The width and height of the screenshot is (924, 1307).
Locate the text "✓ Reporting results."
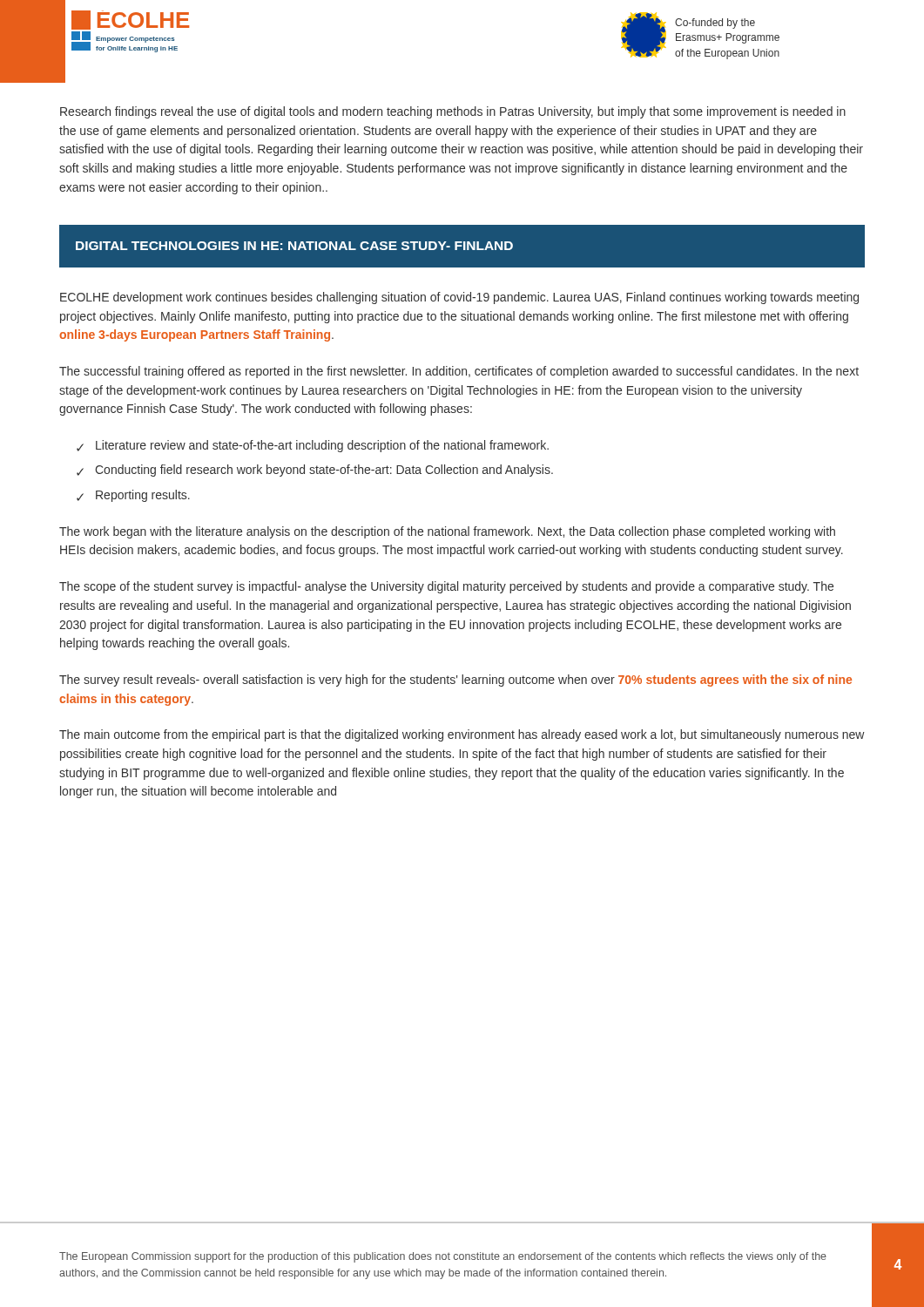point(133,496)
